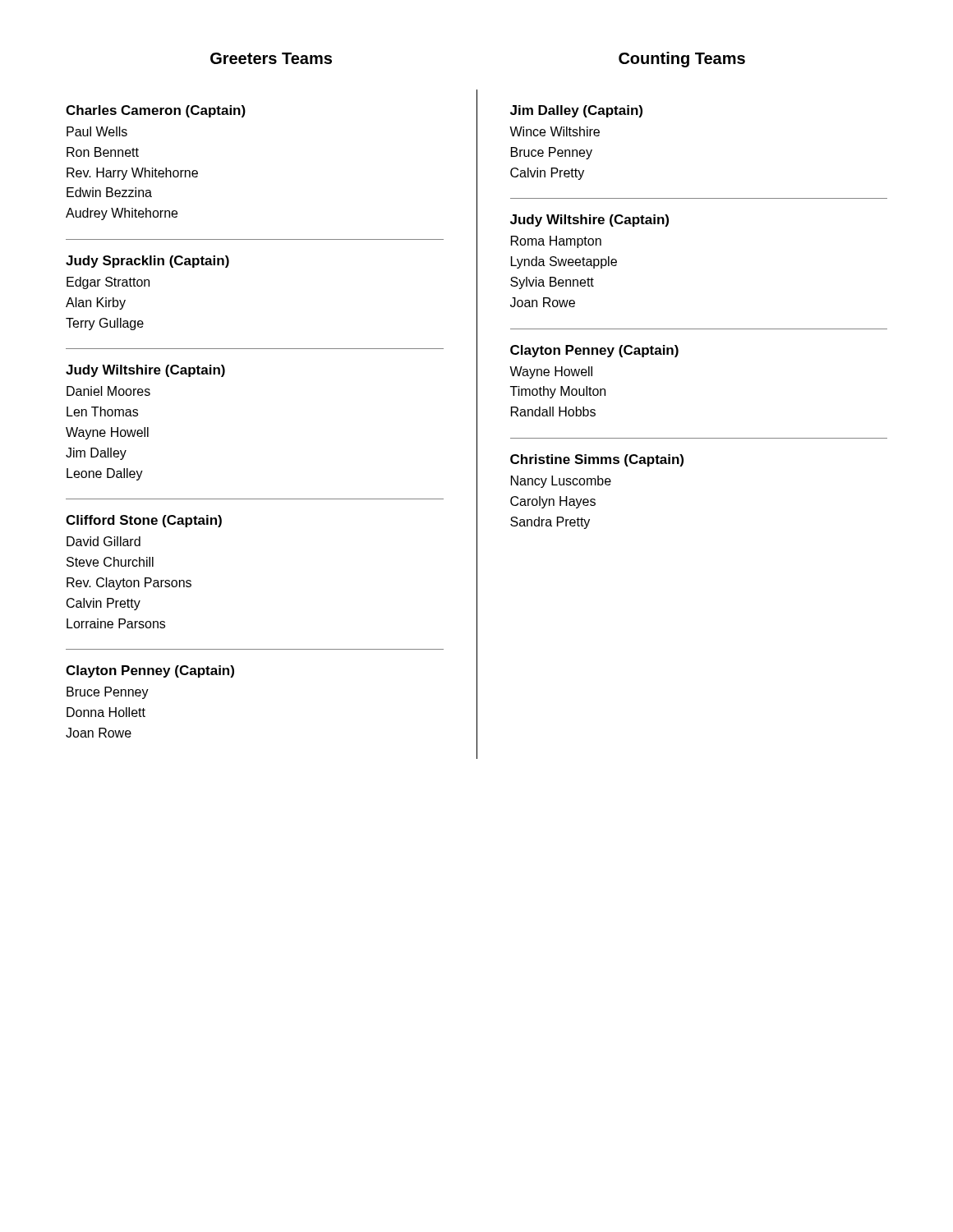Select the list item with the text "Judy Wiltshire (Captain) Roma"

click(x=589, y=221)
